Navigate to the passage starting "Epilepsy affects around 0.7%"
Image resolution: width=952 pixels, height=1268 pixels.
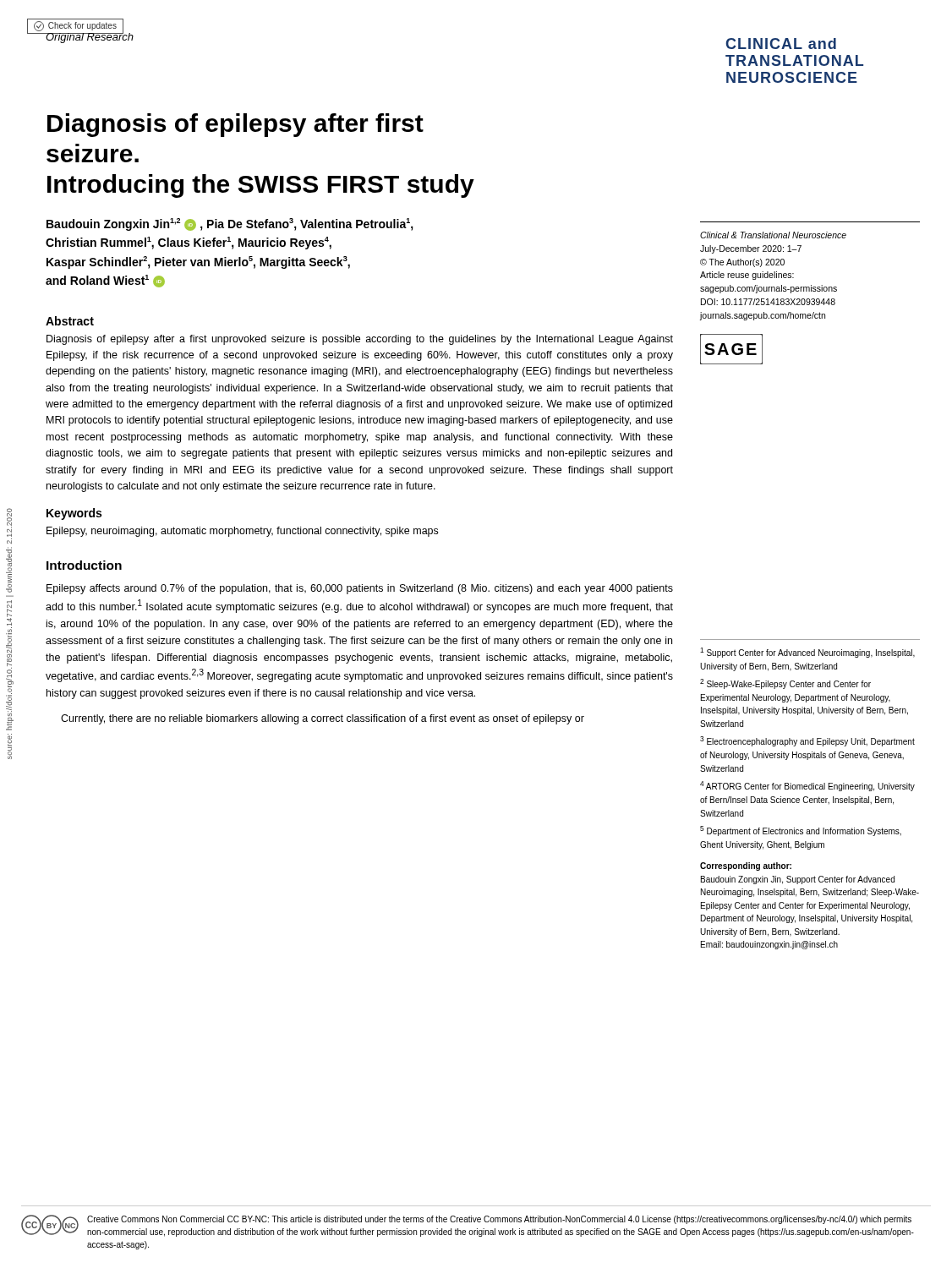(x=359, y=654)
